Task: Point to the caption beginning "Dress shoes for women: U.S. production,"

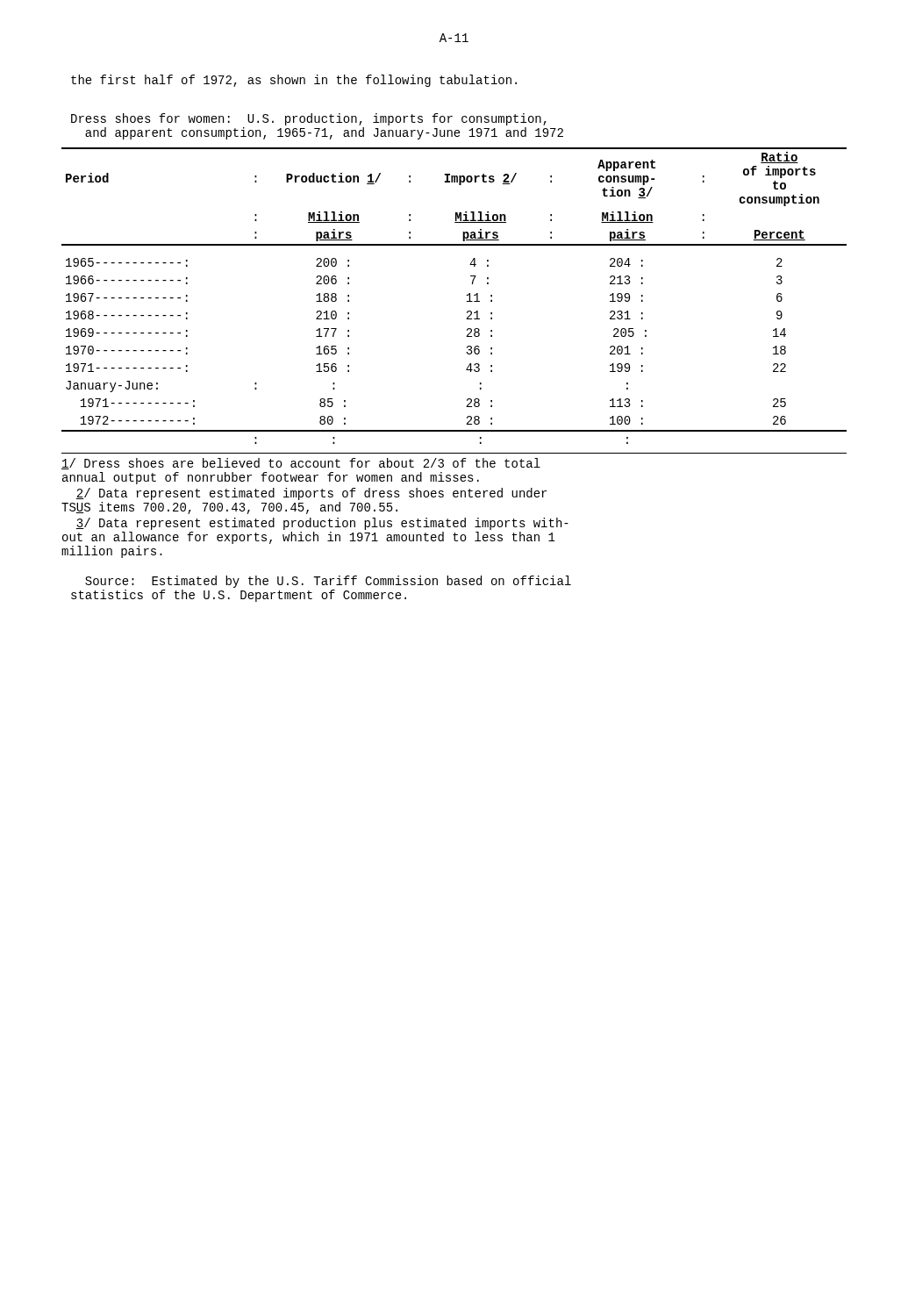Action: [317, 126]
